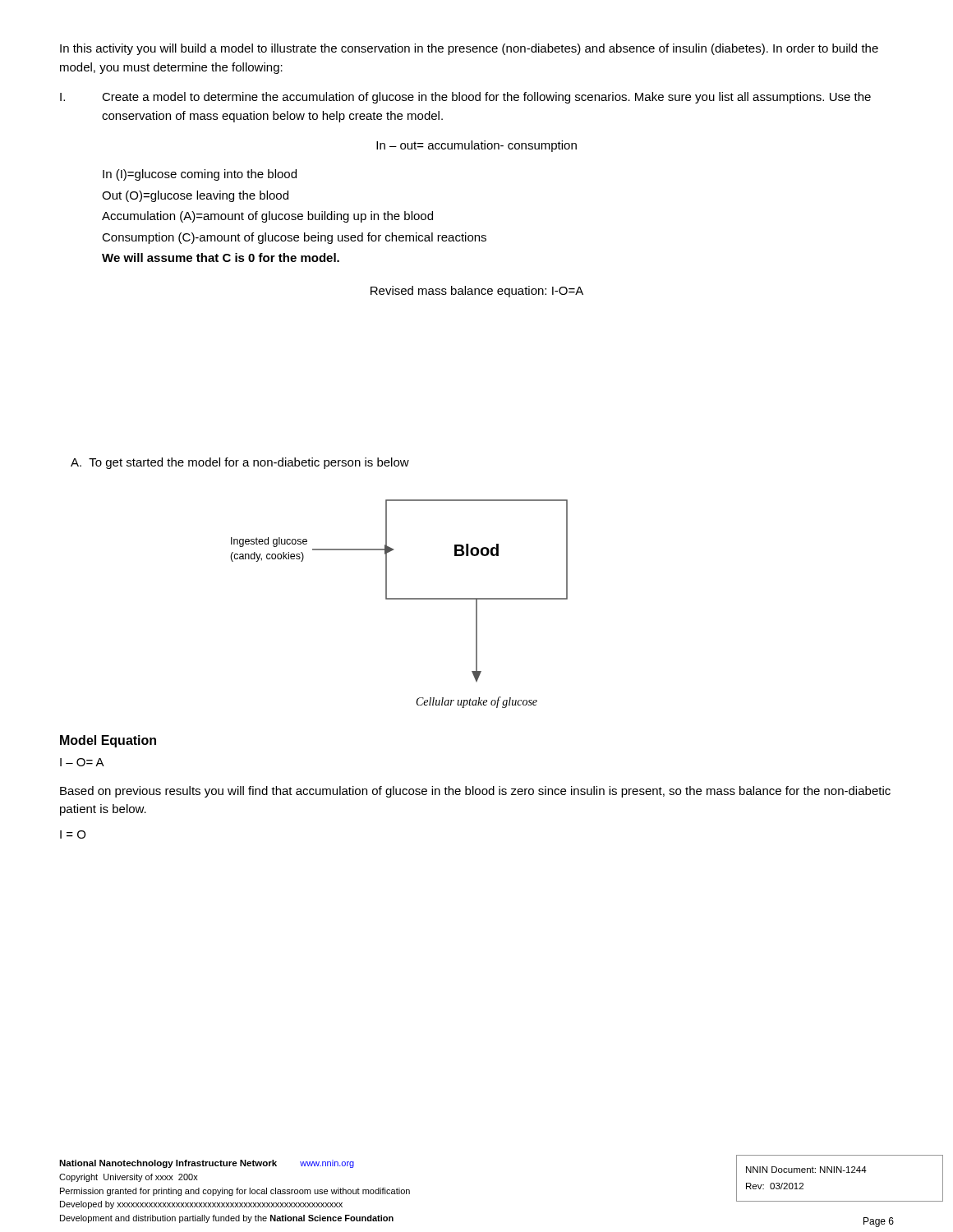This screenshot has width=953, height=1232.
Task: Find the block starting "I. Create a model to determine"
Action: pos(476,106)
